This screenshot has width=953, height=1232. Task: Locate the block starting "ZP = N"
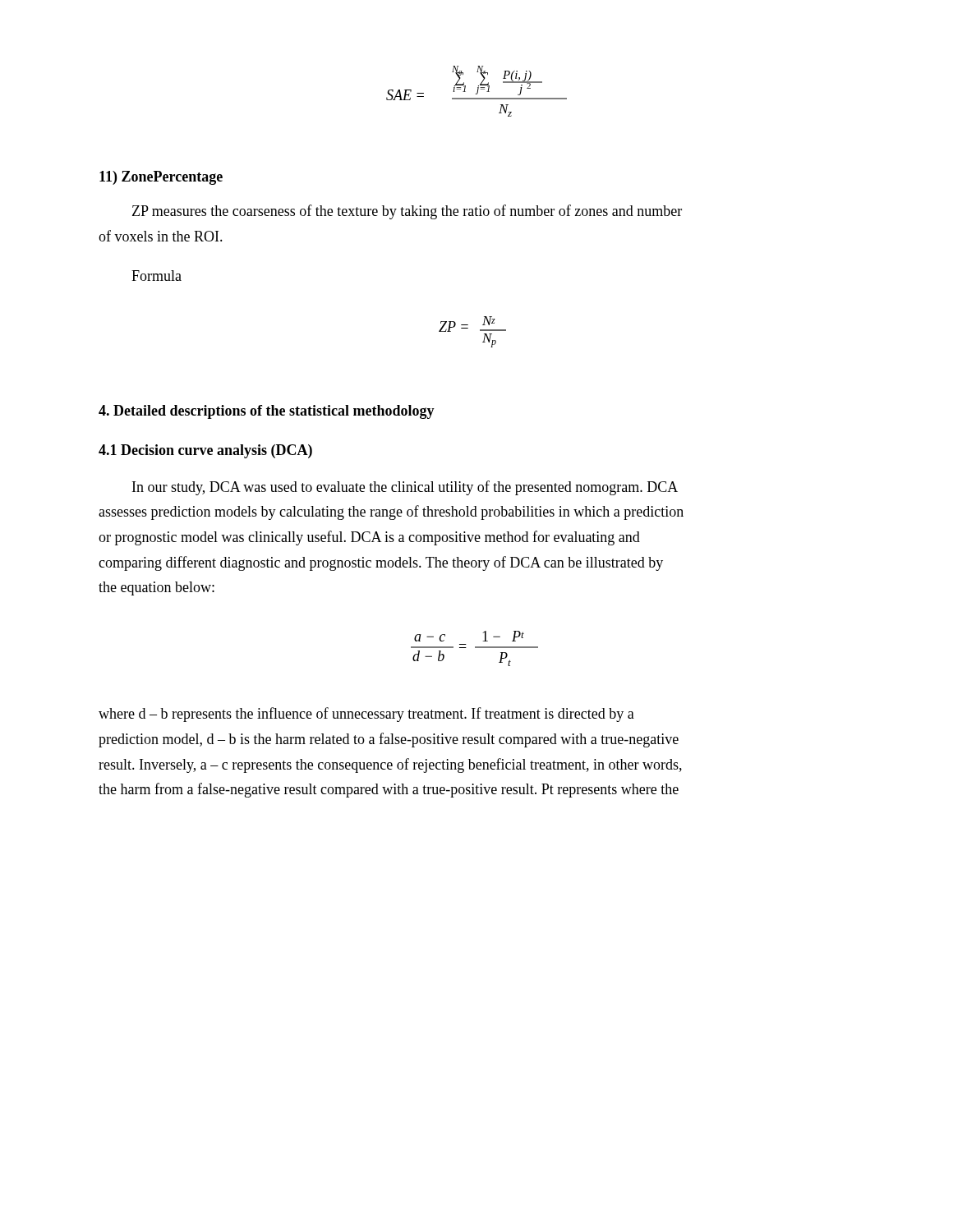tap(476, 331)
